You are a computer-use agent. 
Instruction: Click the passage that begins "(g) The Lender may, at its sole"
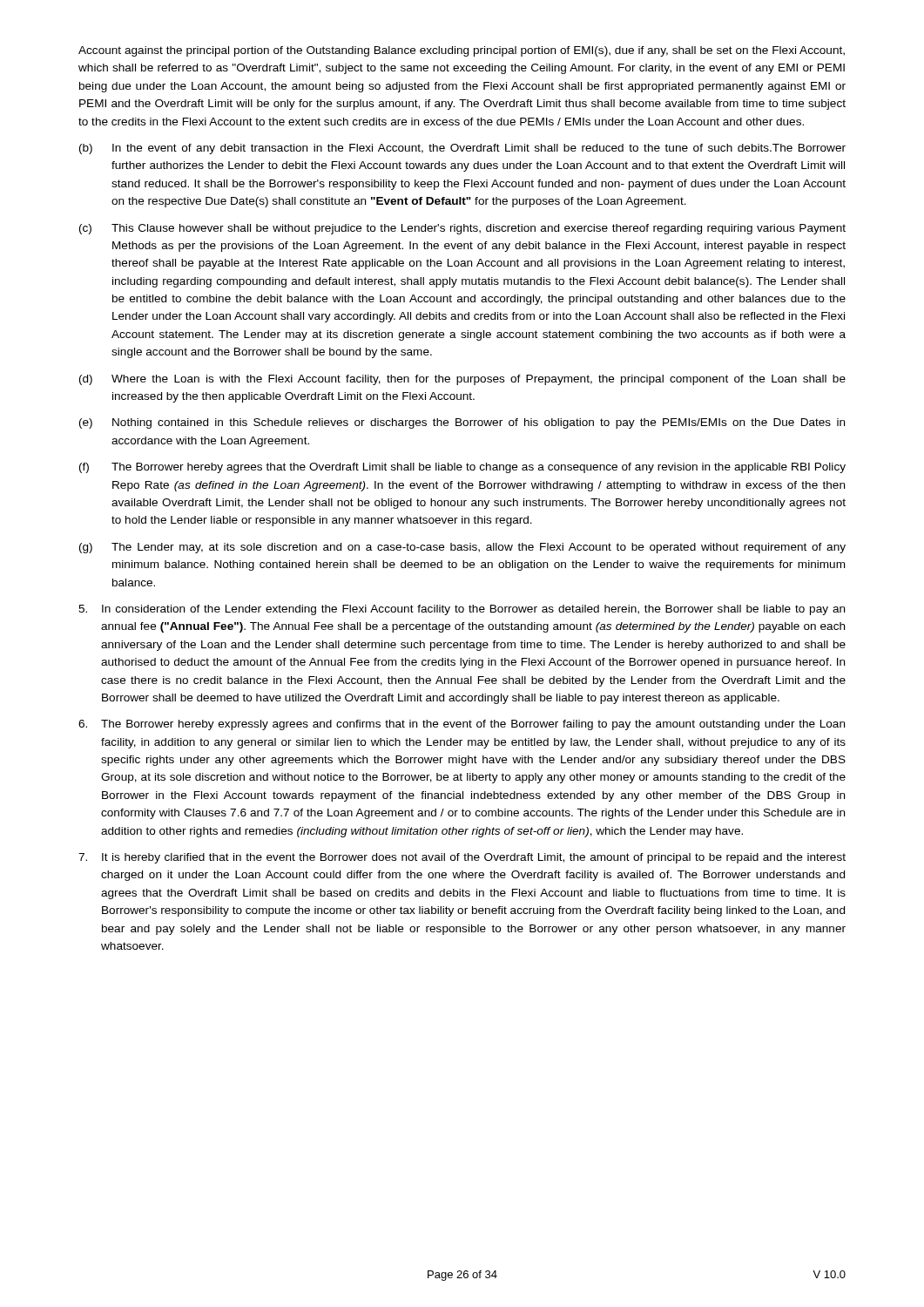tap(462, 565)
